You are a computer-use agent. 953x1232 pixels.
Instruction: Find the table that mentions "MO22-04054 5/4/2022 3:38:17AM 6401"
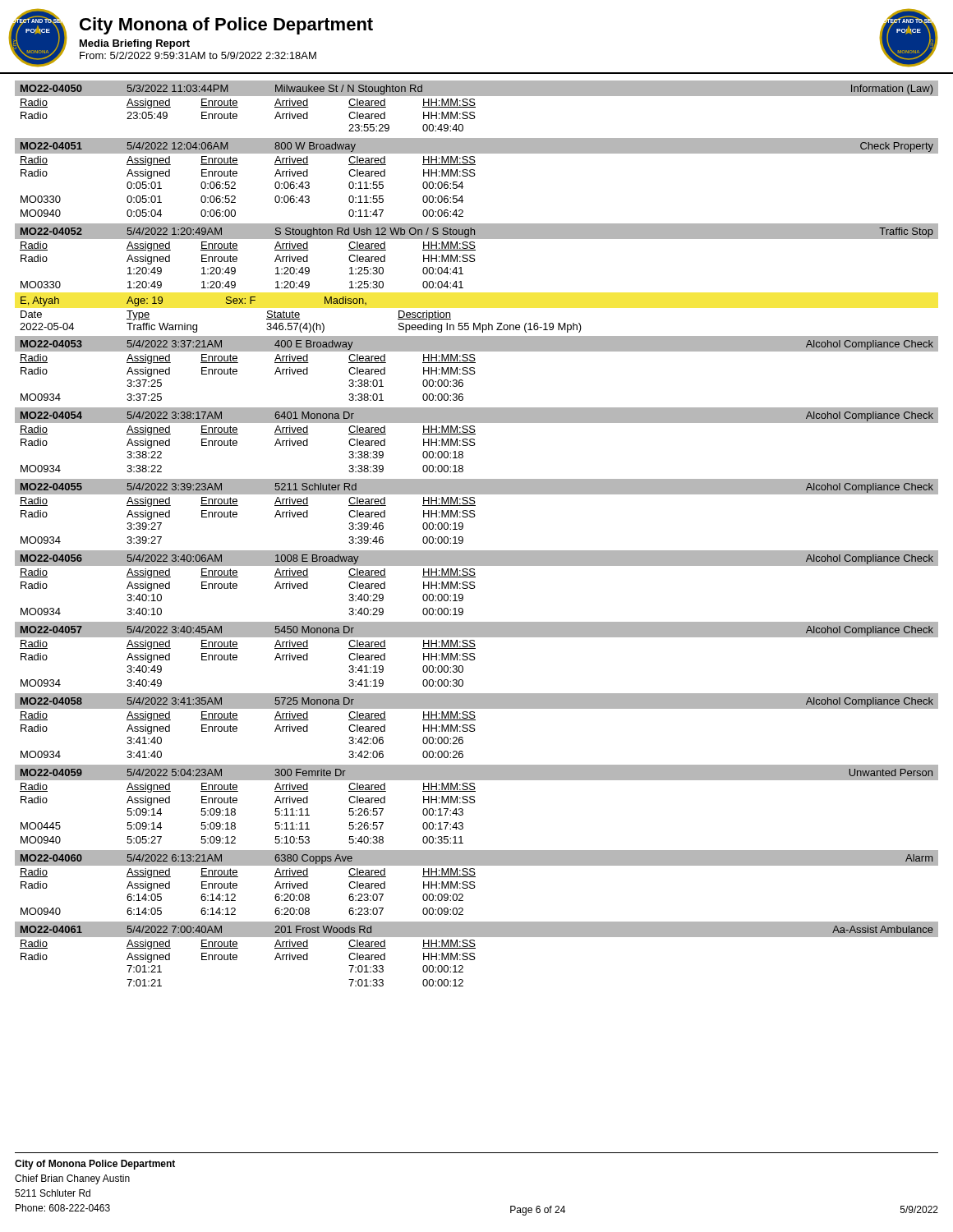point(476,441)
